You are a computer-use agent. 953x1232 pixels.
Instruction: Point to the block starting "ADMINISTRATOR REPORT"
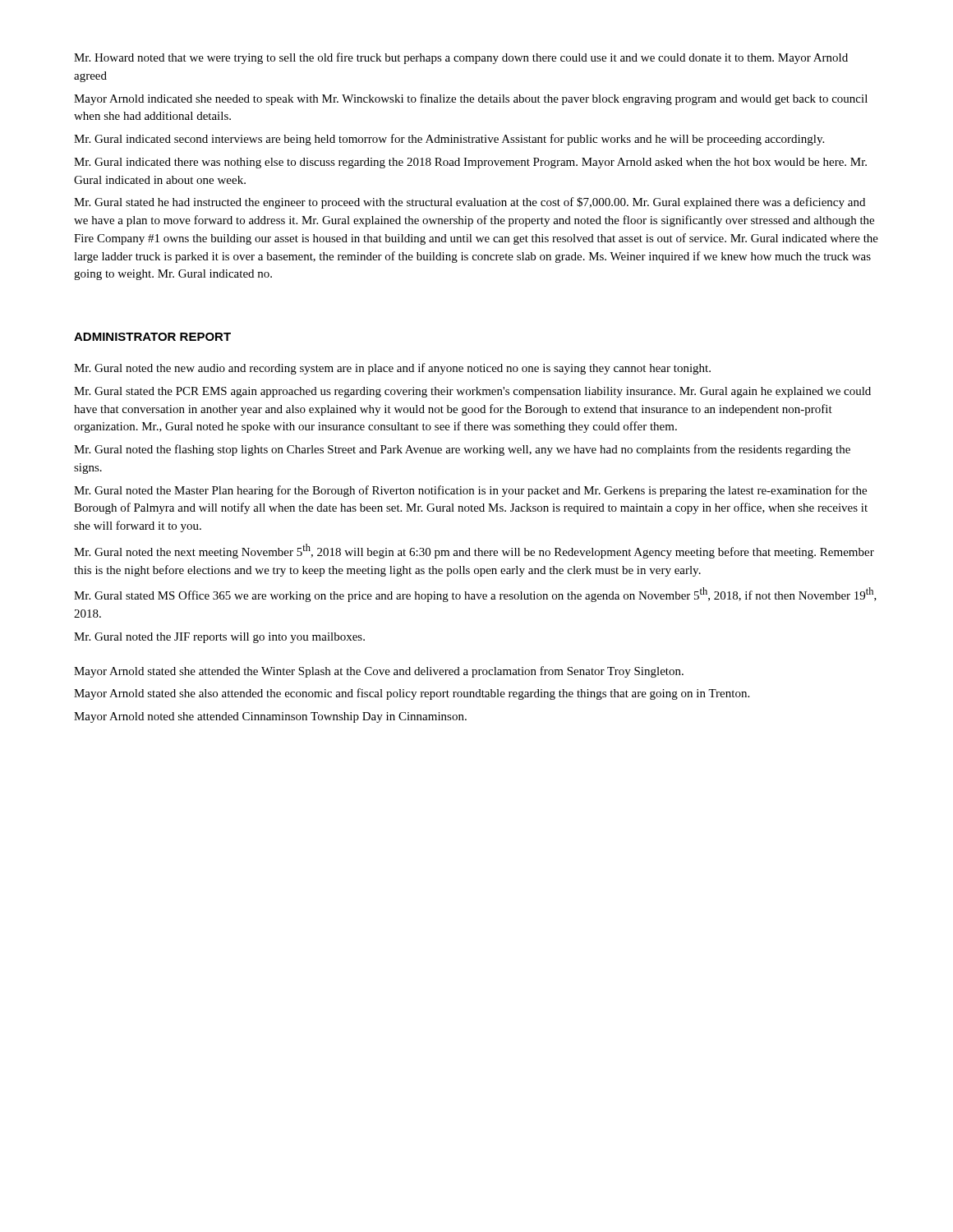click(x=152, y=336)
